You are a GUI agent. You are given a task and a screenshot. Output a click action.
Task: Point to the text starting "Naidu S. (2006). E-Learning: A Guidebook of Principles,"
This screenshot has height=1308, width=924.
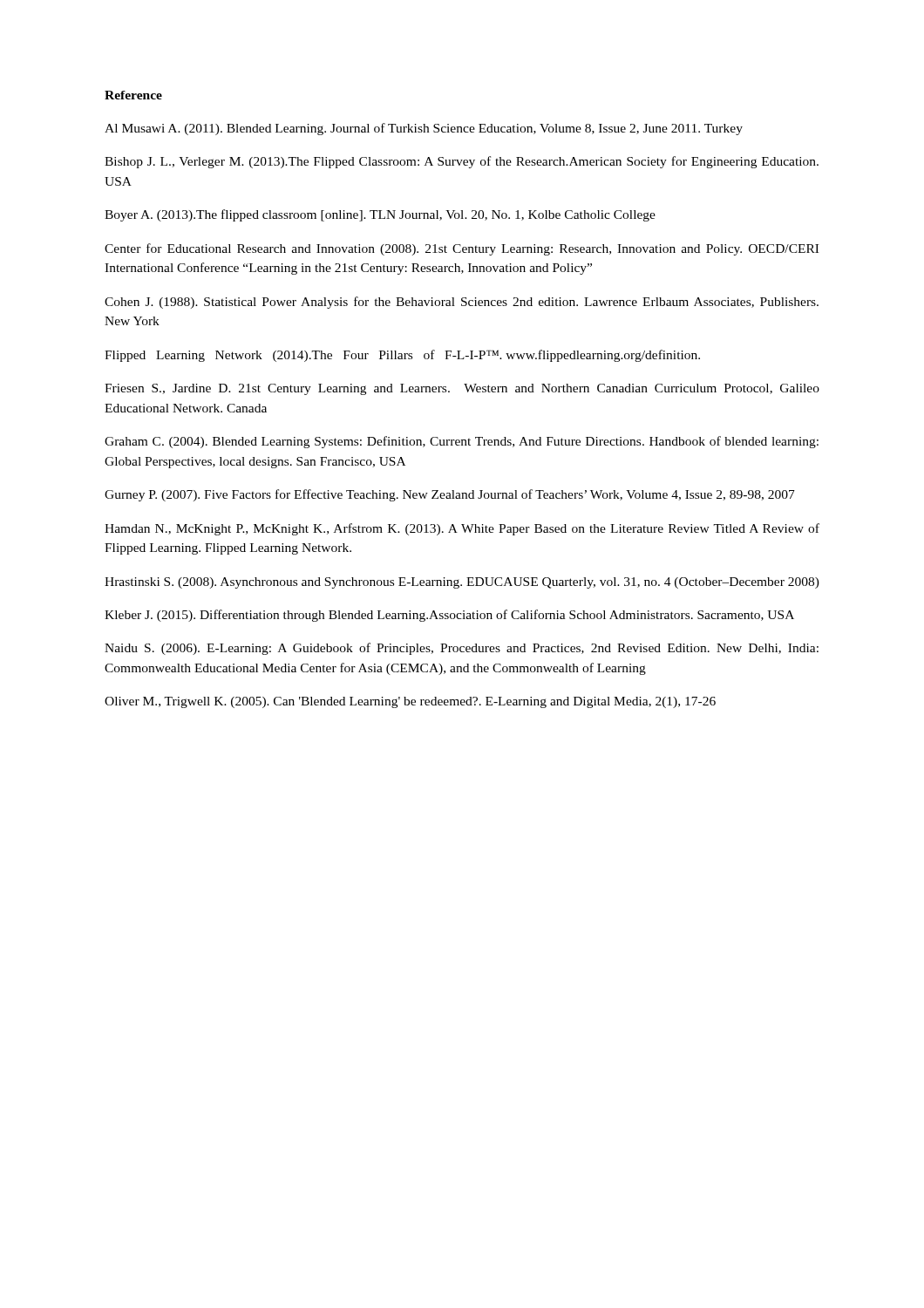click(462, 658)
